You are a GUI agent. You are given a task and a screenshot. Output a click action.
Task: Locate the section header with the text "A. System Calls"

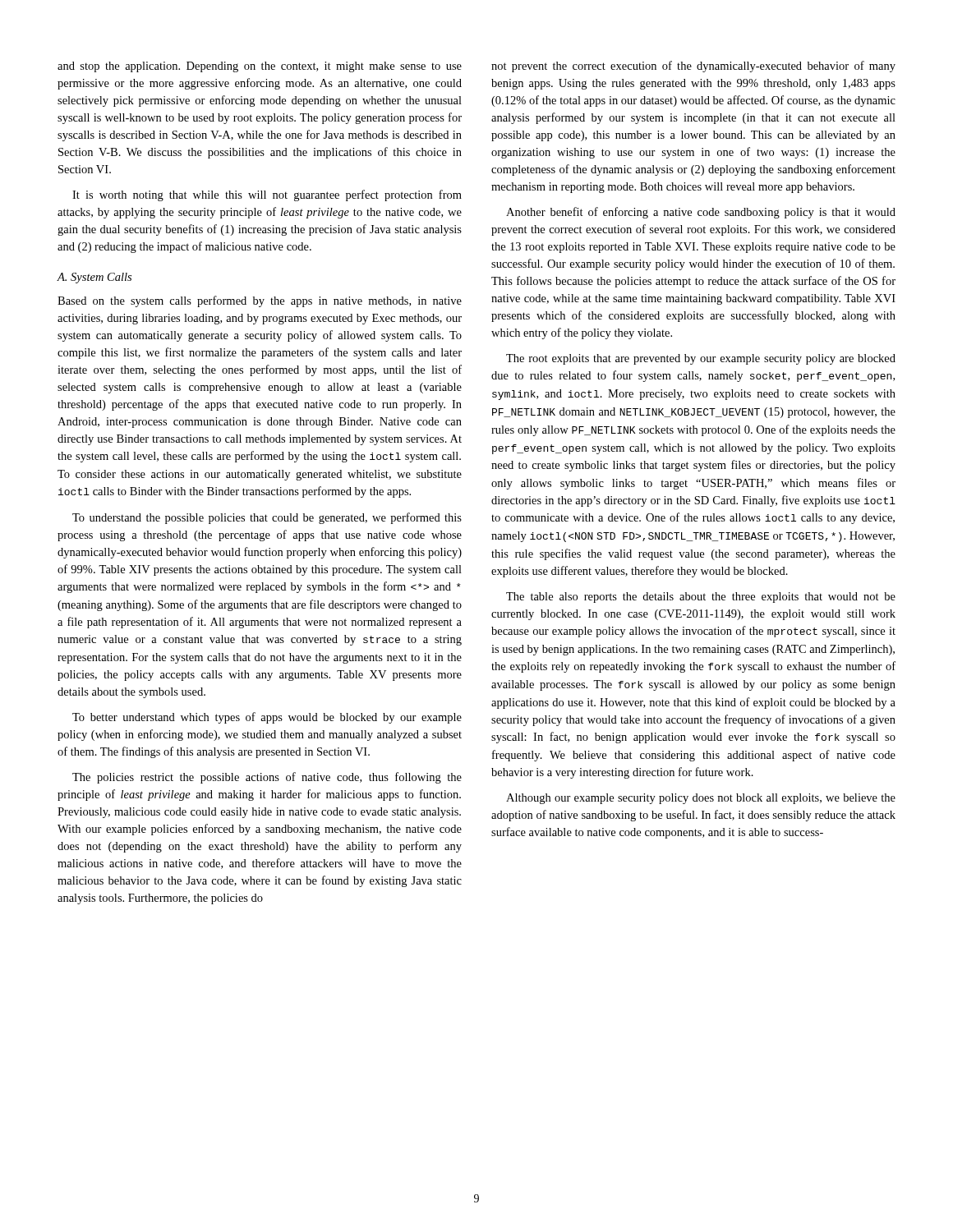(x=94, y=278)
